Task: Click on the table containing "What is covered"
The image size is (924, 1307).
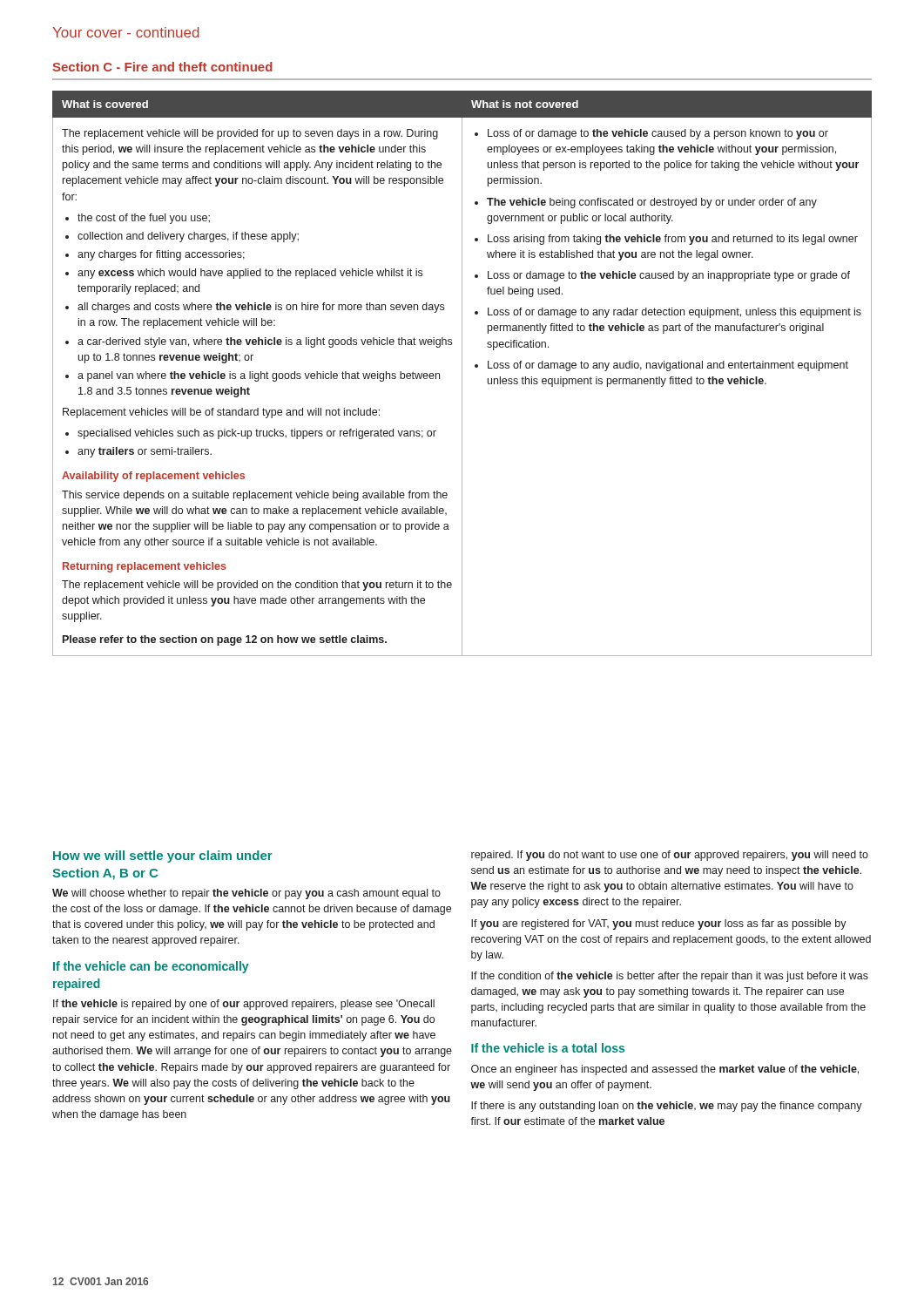Action: [462, 373]
